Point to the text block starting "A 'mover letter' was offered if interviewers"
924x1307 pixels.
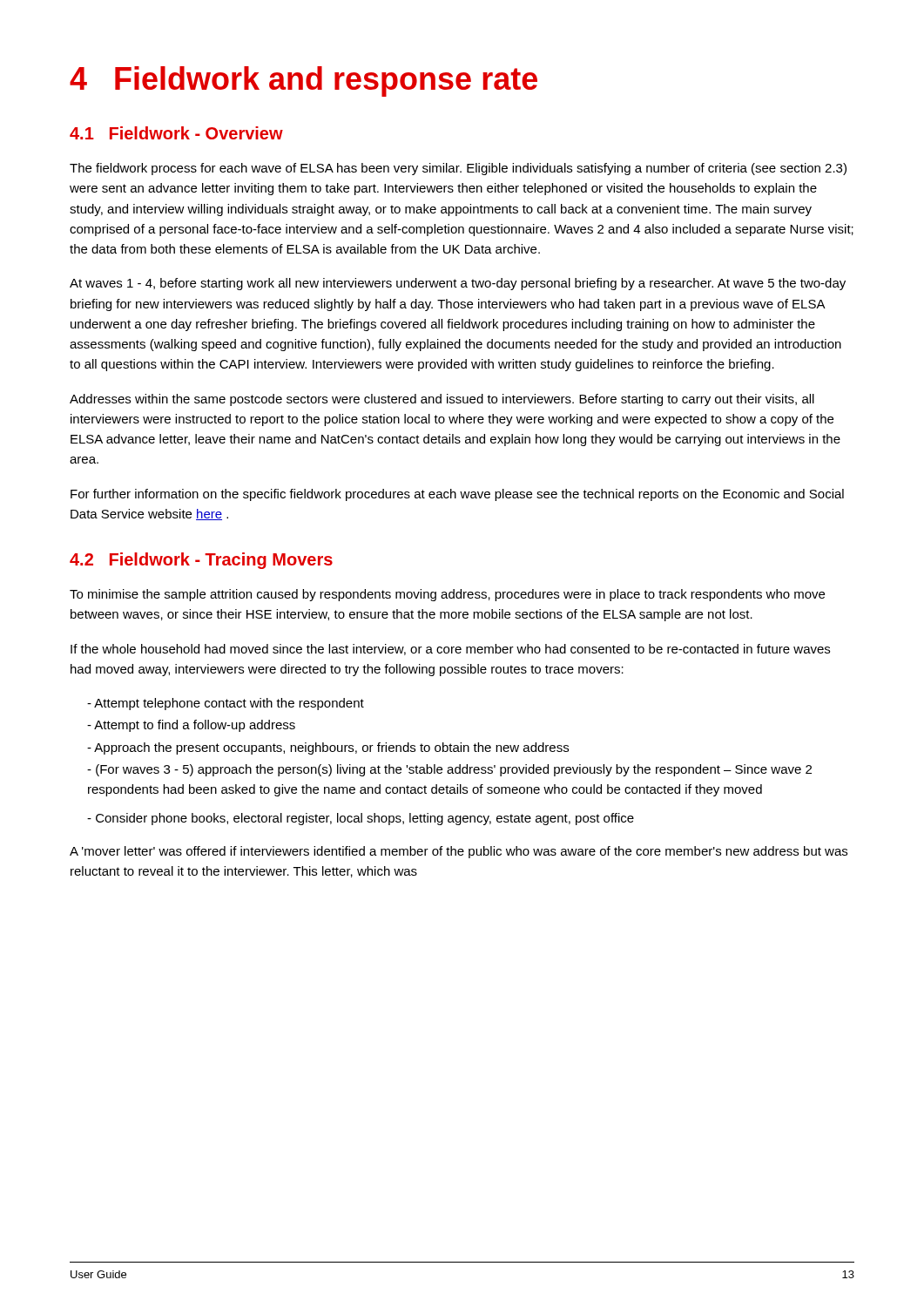462,861
